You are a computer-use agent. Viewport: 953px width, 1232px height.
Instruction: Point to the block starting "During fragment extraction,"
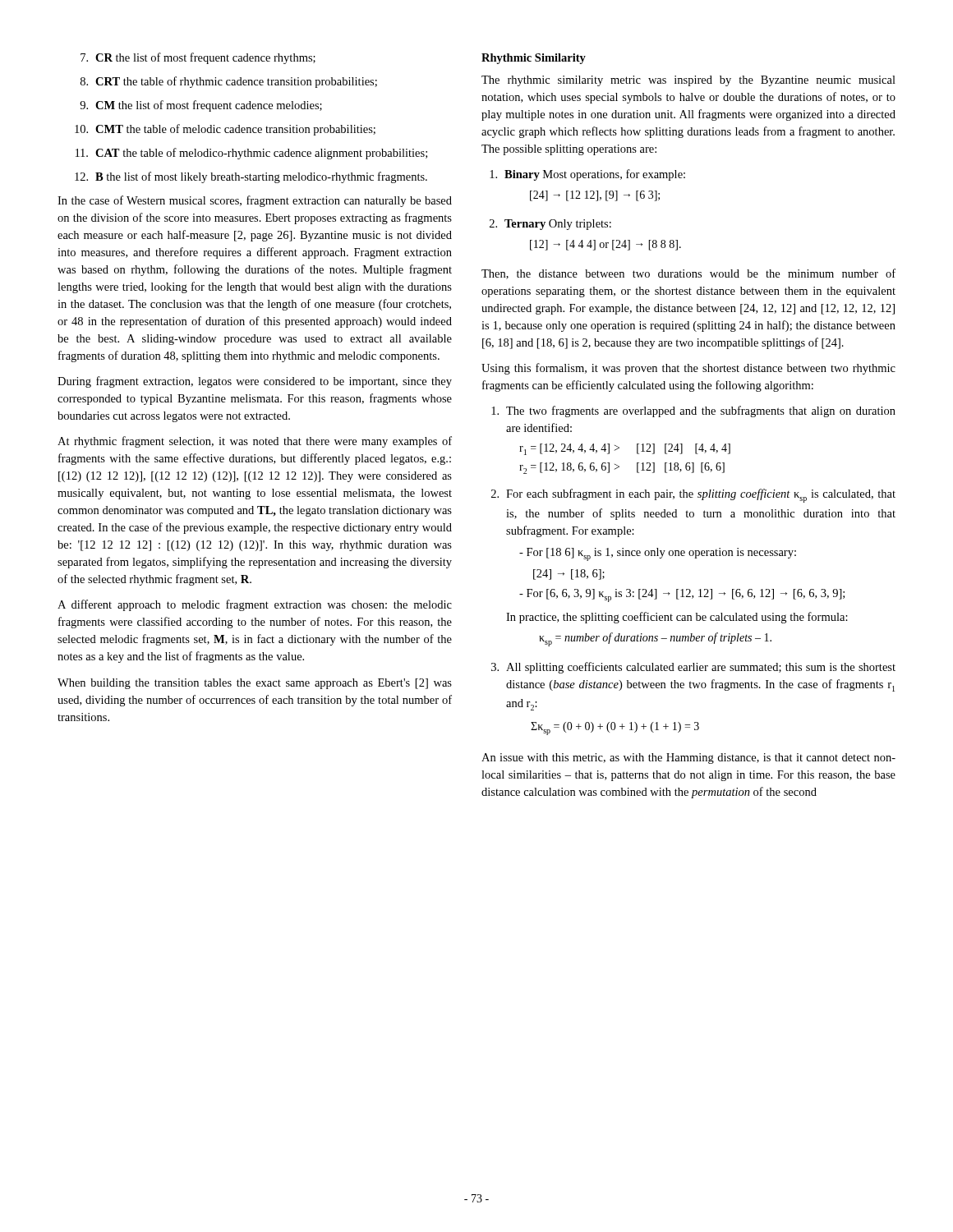(x=255, y=399)
